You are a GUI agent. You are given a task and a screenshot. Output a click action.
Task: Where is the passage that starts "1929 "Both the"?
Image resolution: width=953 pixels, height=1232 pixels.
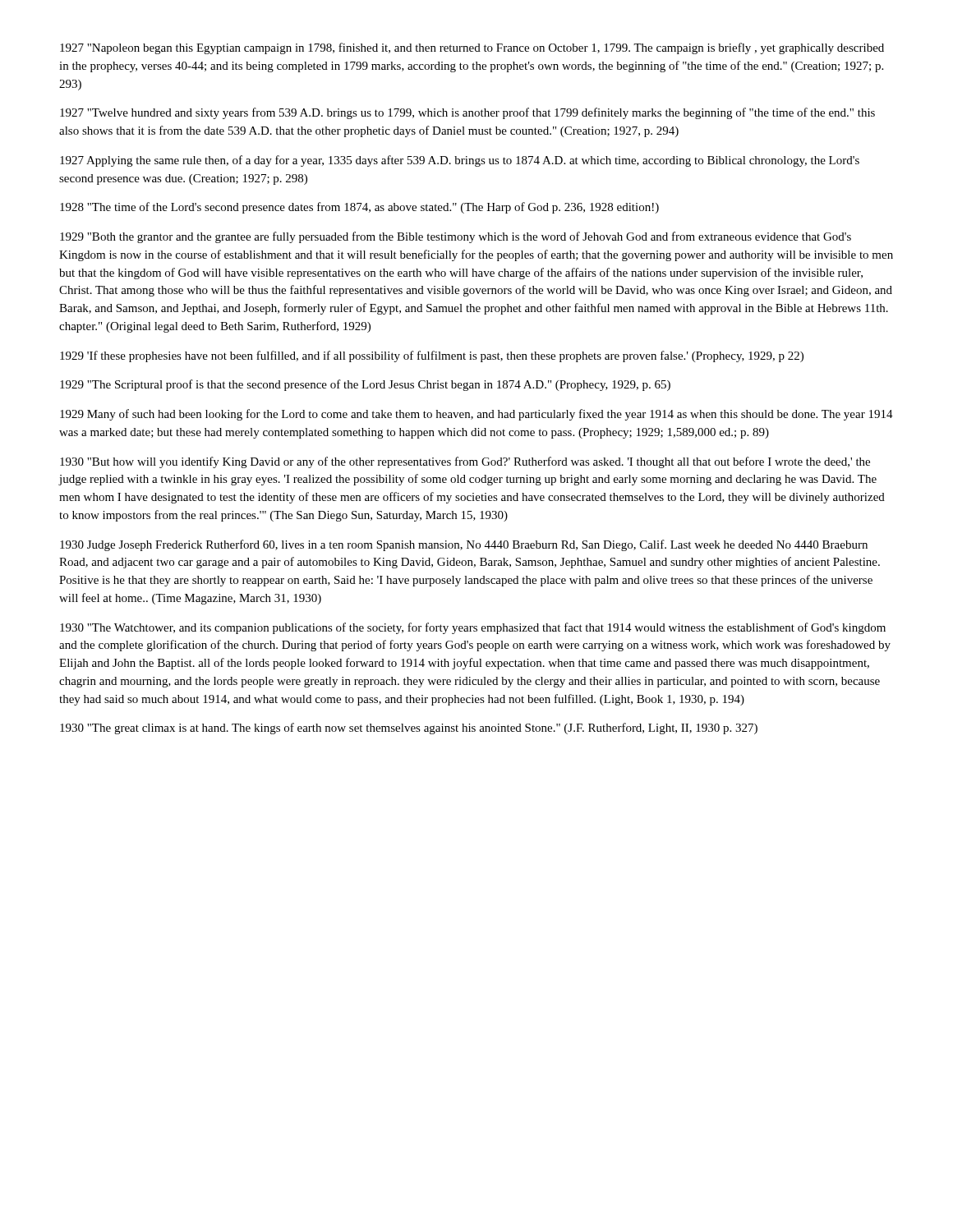point(476,281)
